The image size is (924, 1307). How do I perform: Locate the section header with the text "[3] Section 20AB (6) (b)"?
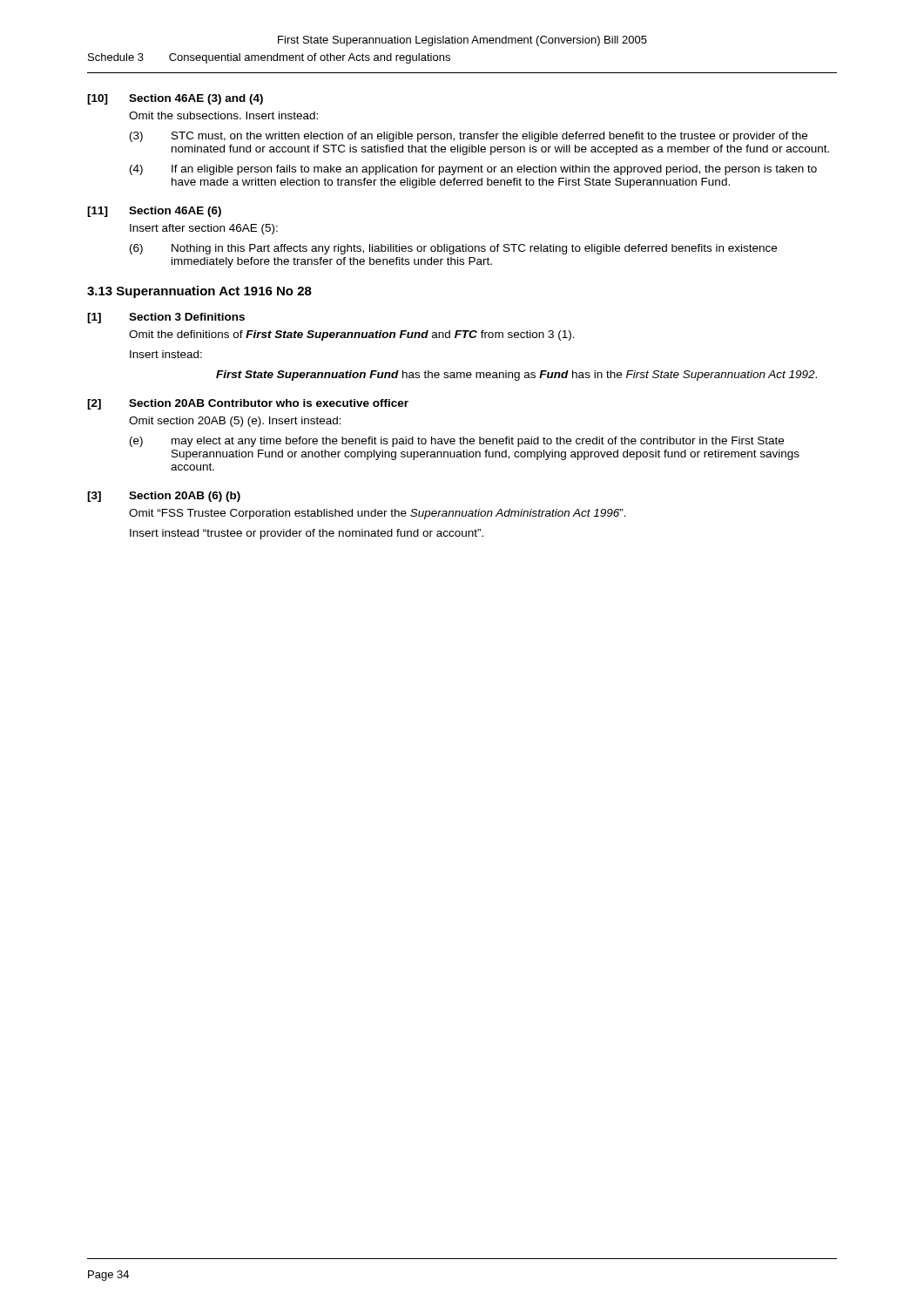click(164, 495)
